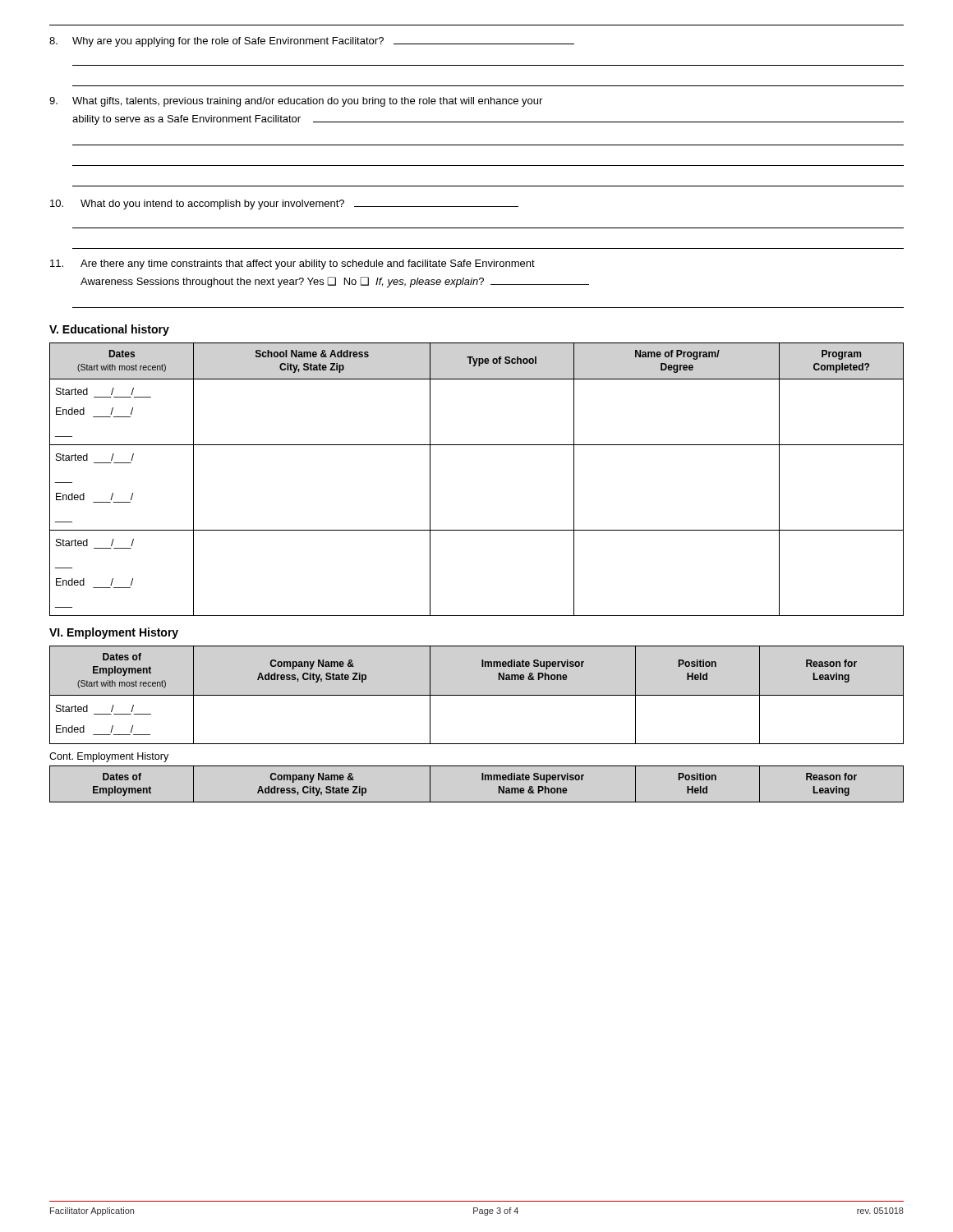Point to the block beginning "9. What gifts, talents, previous training"
The width and height of the screenshot is (953, 1232).
(476, 140)
